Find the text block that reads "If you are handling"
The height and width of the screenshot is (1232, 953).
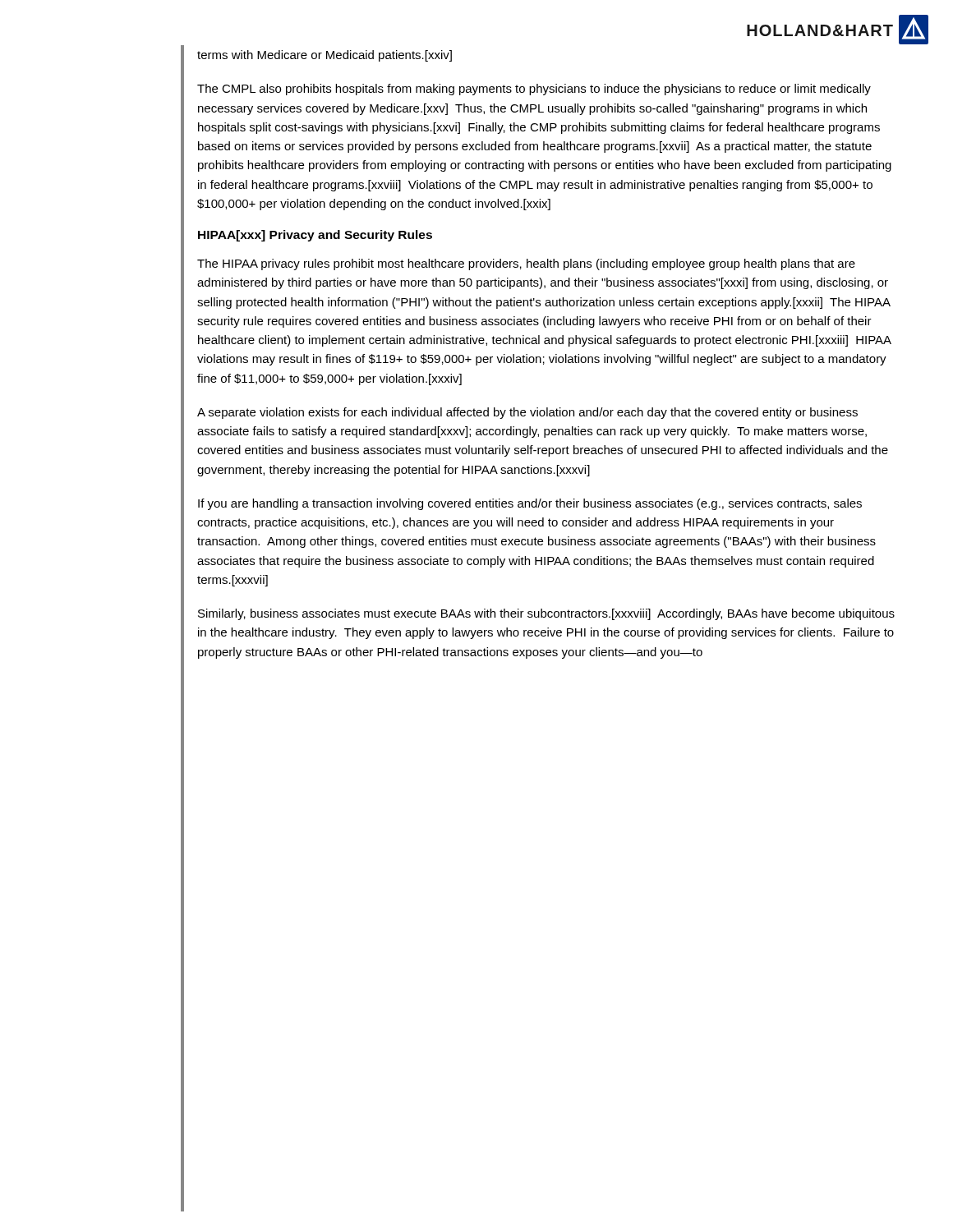click(536, 541)
